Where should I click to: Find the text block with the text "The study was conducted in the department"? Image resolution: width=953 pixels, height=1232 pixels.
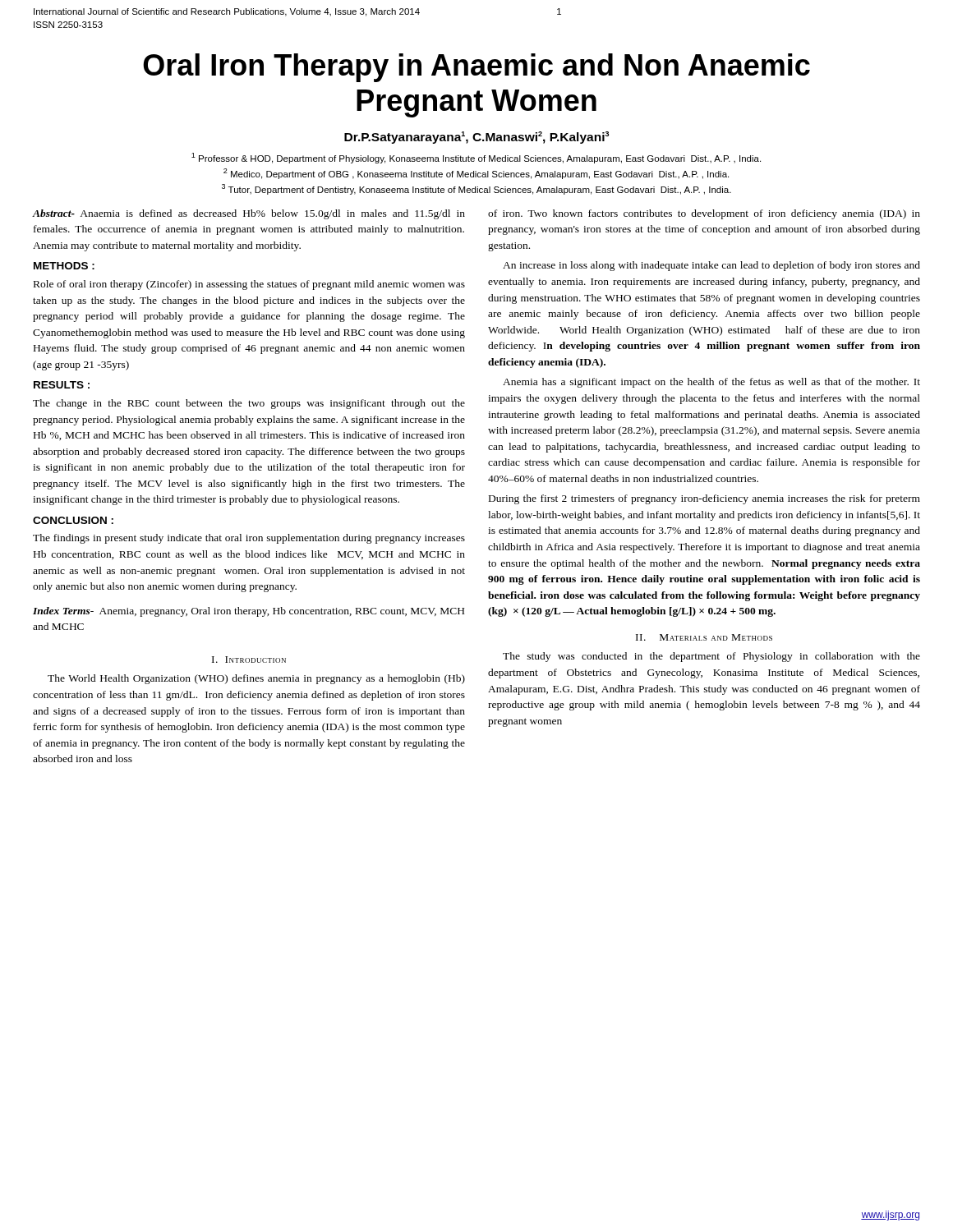tap(704, 689)
